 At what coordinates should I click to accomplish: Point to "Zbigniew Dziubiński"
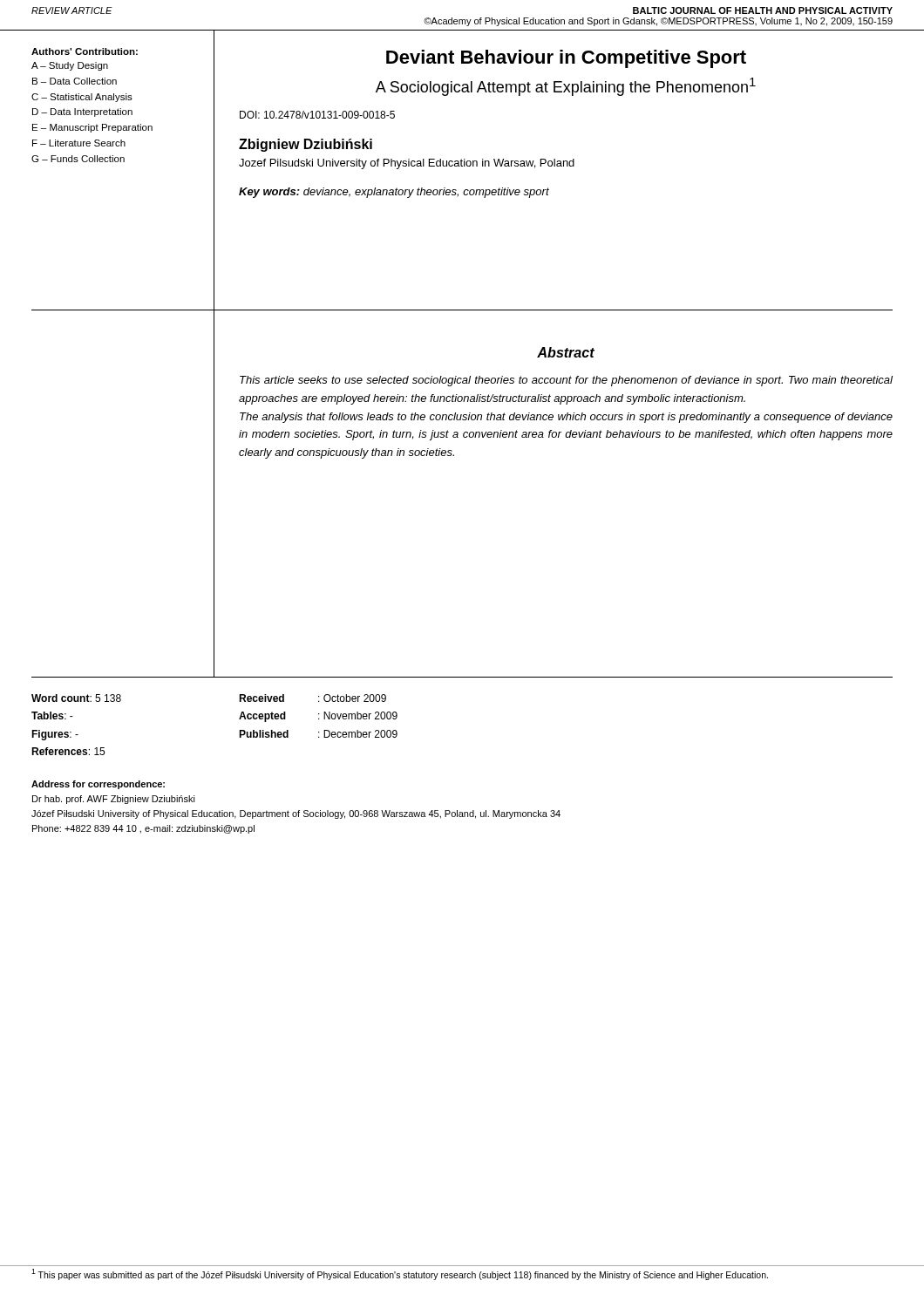(x=306, y=144)
